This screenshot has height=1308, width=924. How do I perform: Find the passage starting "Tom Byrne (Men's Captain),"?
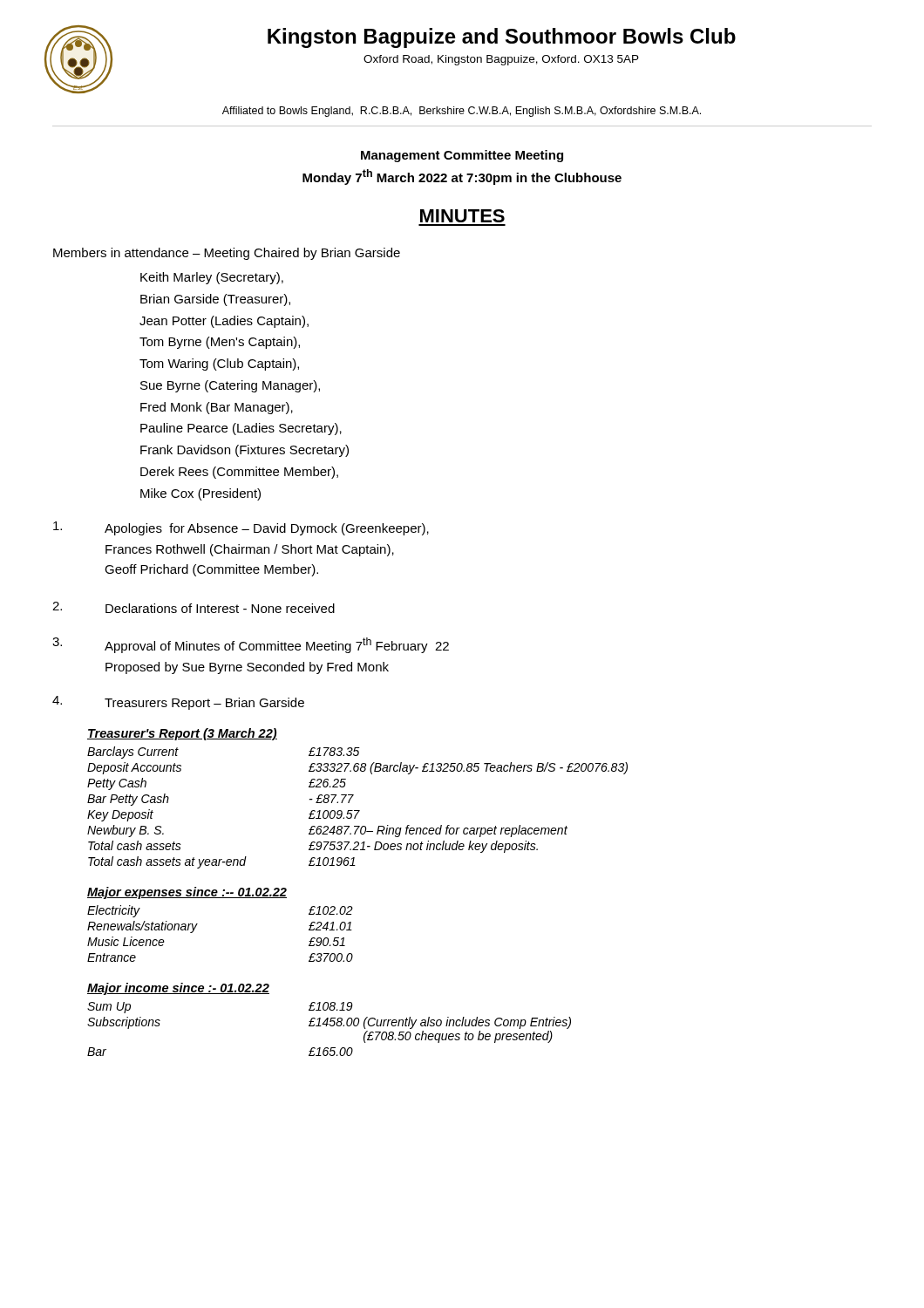tap(220, 342)
